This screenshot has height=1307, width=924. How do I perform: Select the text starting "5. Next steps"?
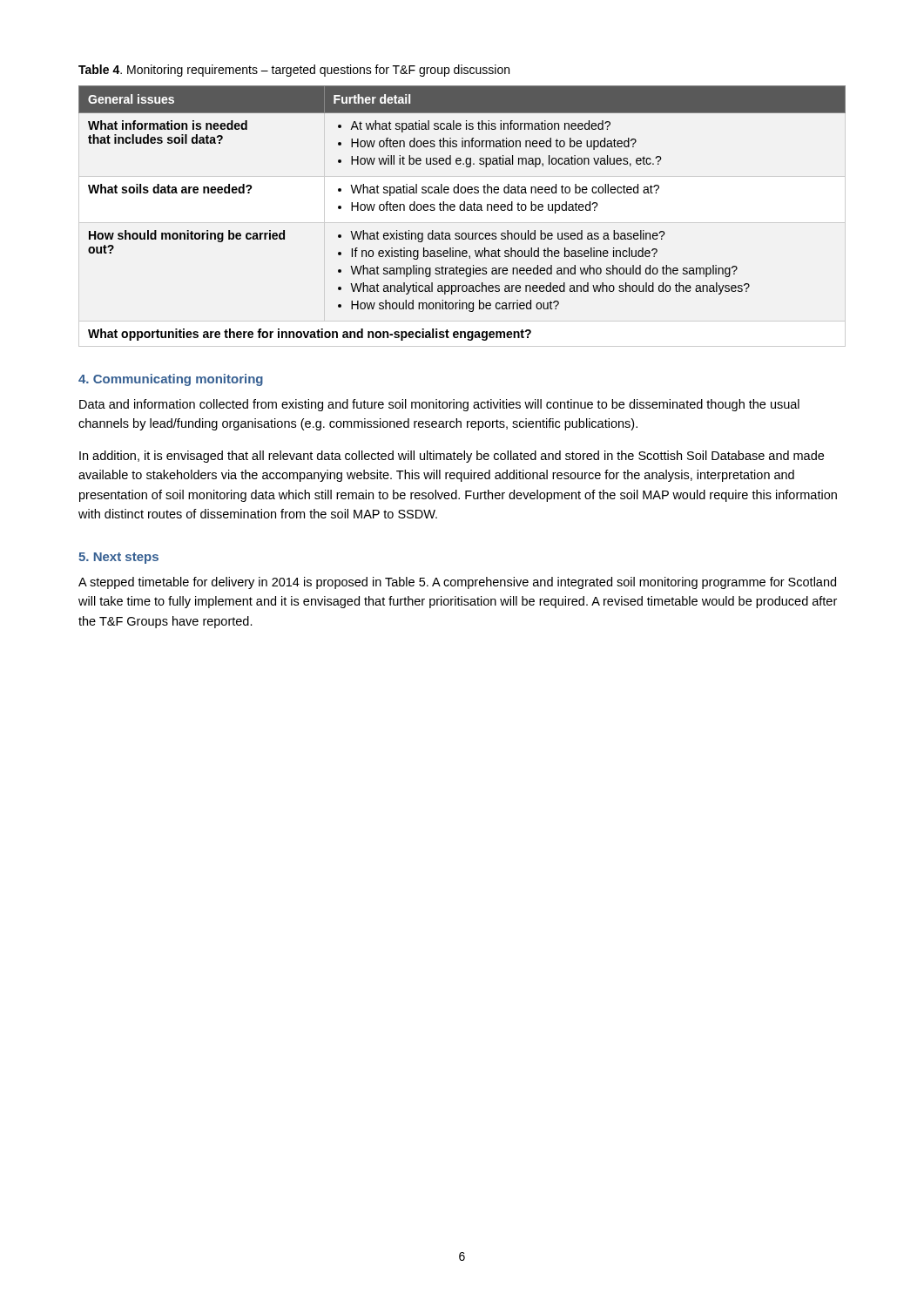[x=119, y=556]
